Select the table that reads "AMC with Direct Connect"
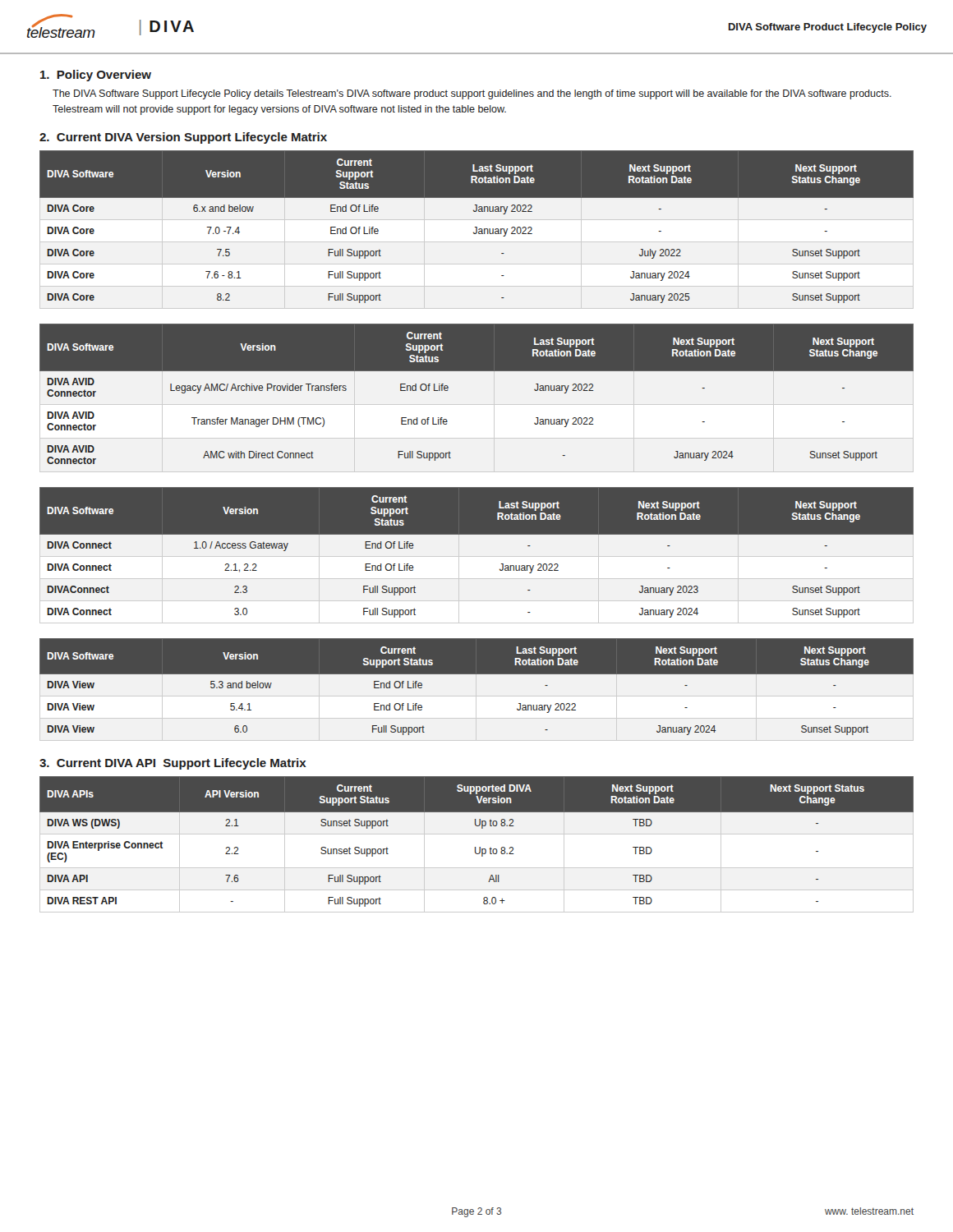The width and height of the screenshot is (953, 1232). [476, 398]
